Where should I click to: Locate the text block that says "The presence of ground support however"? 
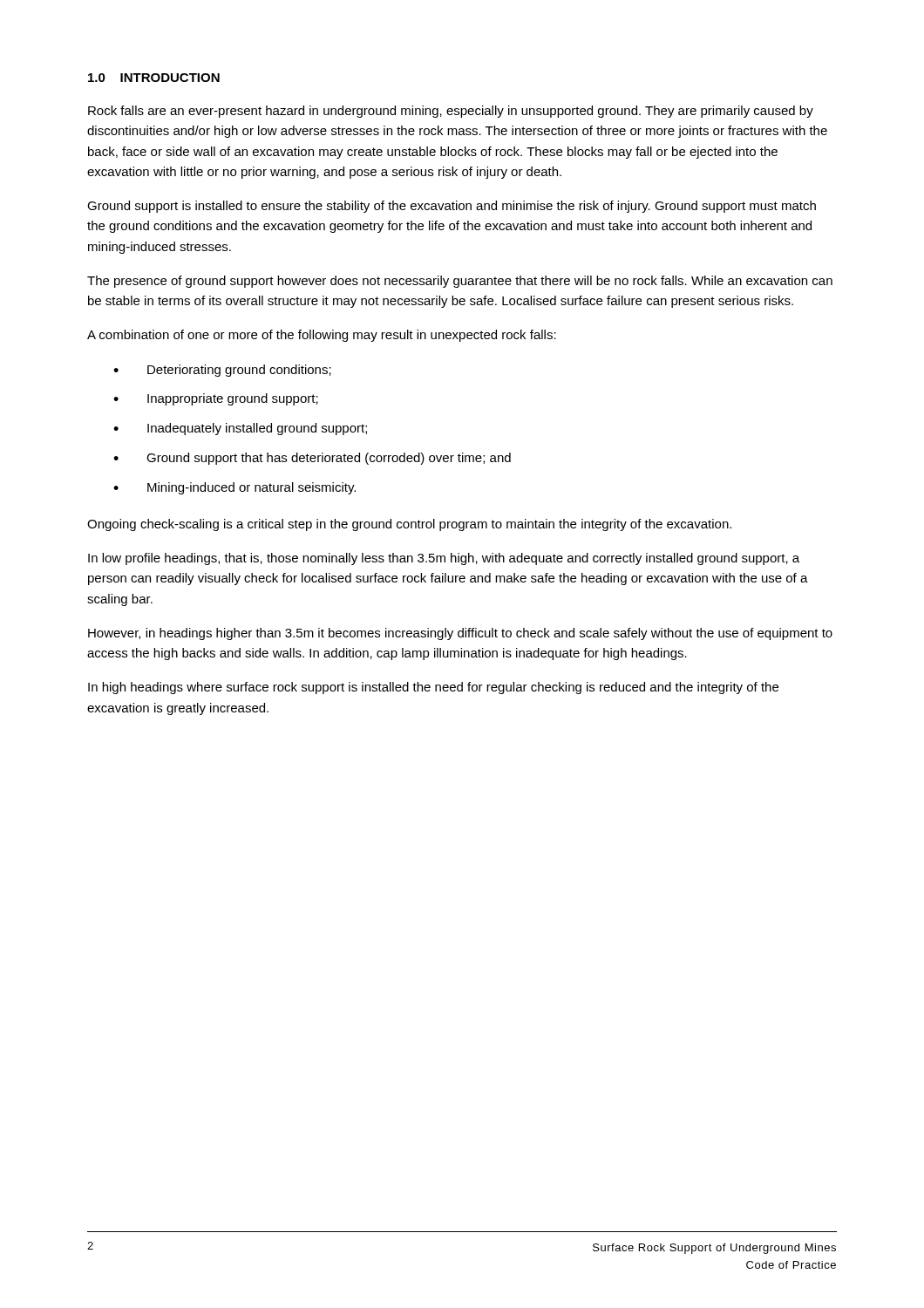tap(460, 290)
